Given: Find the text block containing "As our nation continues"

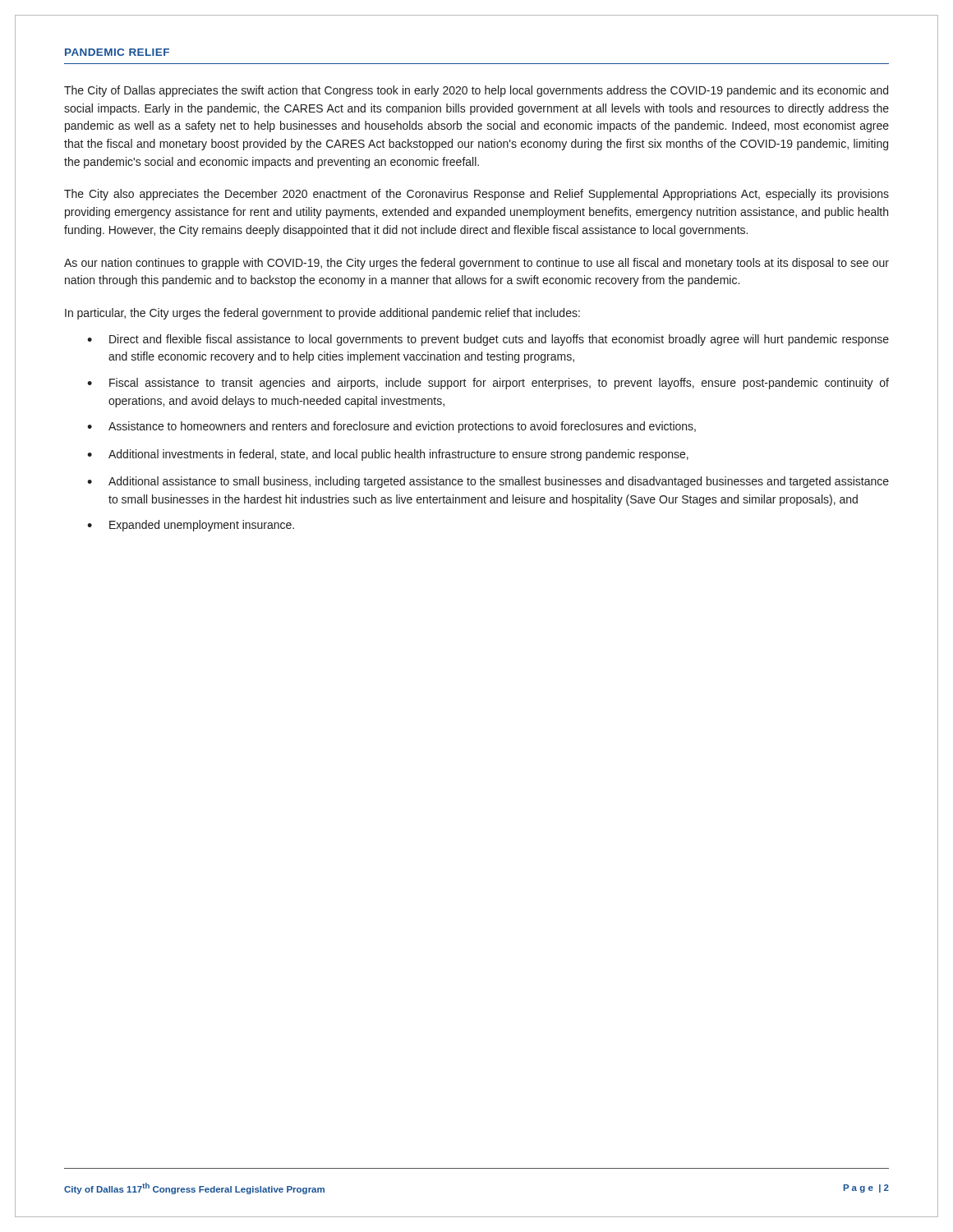Looking at the screenshot, I should [476, 271].
